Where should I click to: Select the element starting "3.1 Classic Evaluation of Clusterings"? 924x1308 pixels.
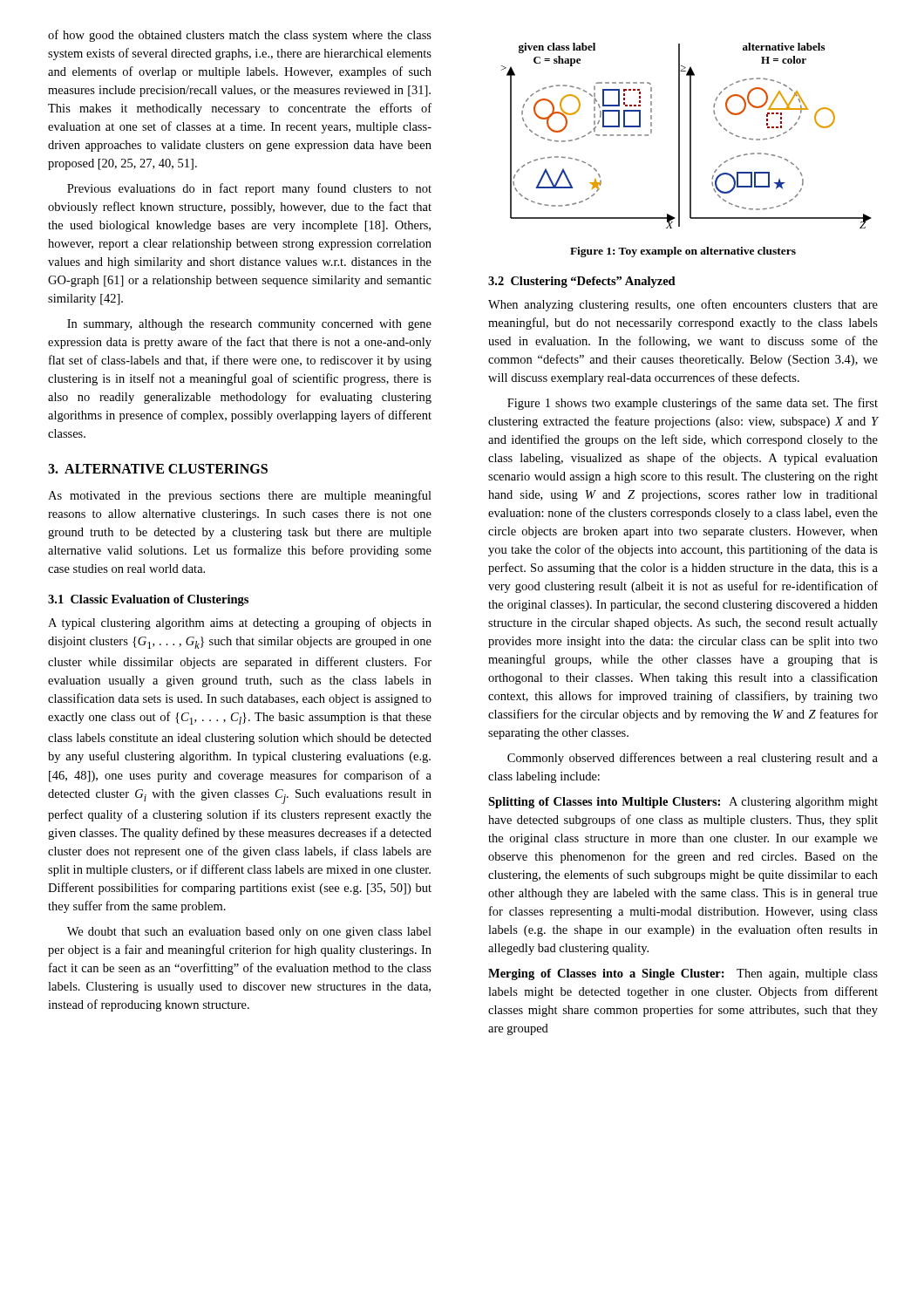[240, 599]
